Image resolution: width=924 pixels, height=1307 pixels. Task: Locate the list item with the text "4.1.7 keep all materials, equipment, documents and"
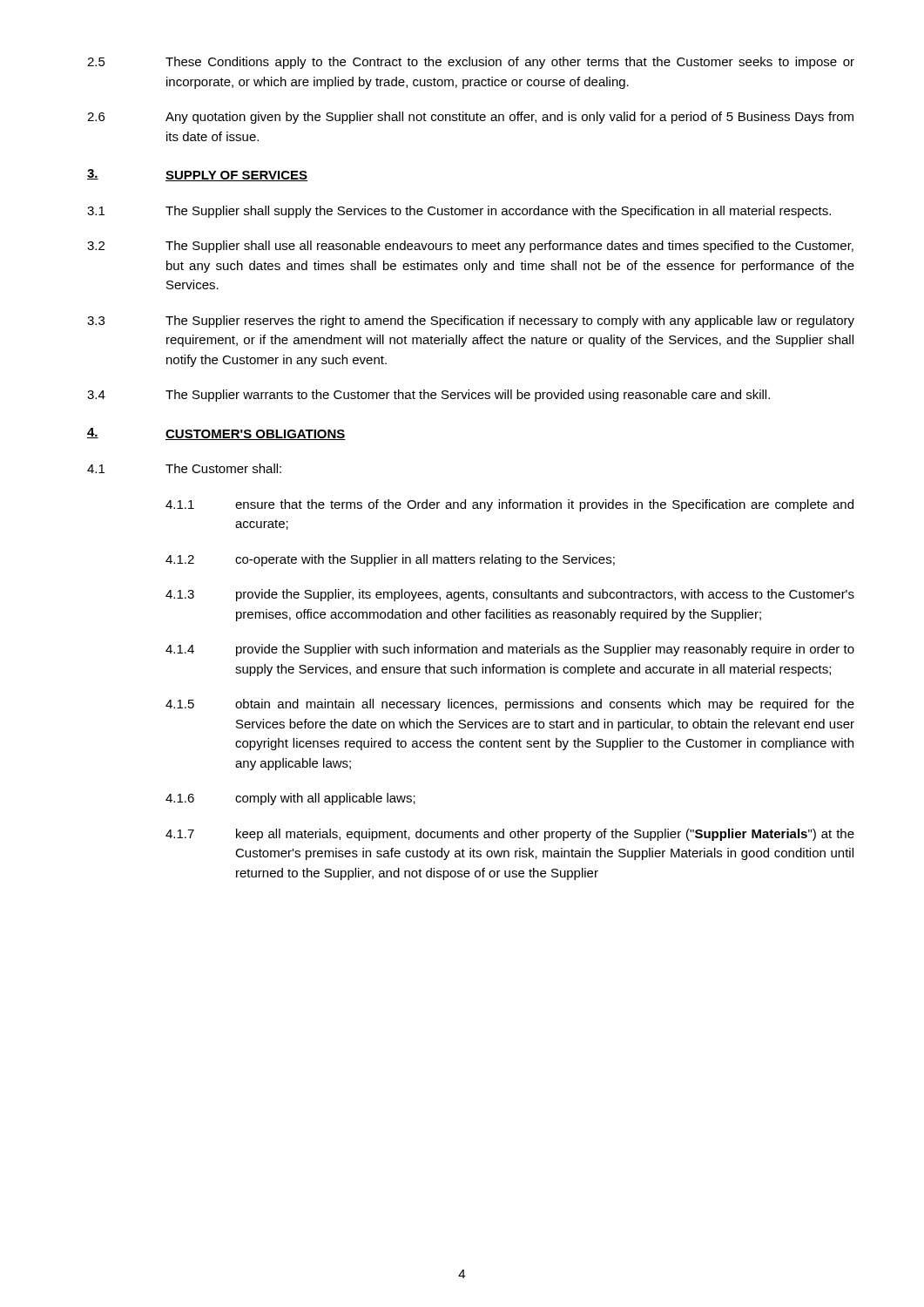coord(510,853)
